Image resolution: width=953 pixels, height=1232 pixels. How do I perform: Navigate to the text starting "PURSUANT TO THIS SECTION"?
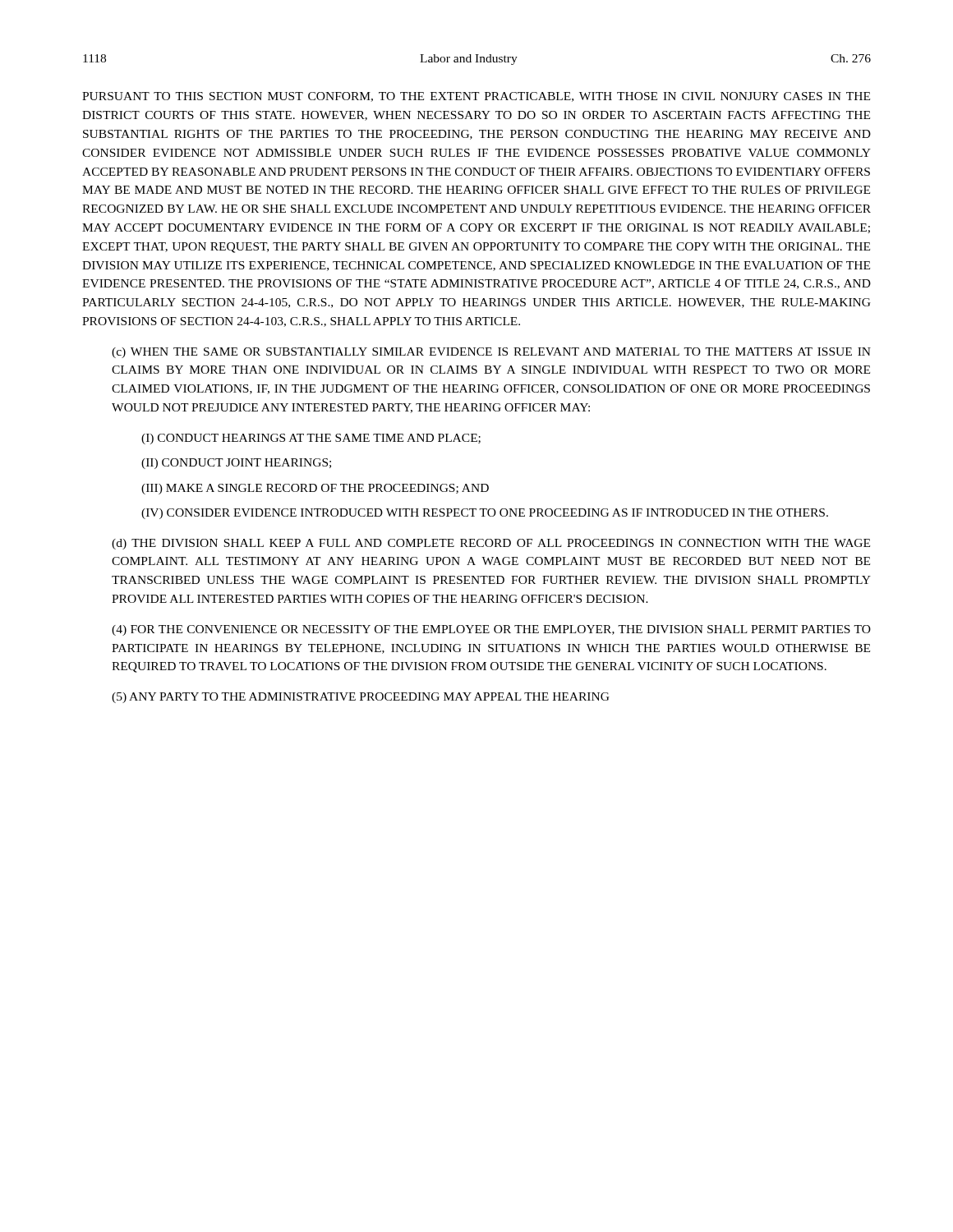[x=476, y=209]
